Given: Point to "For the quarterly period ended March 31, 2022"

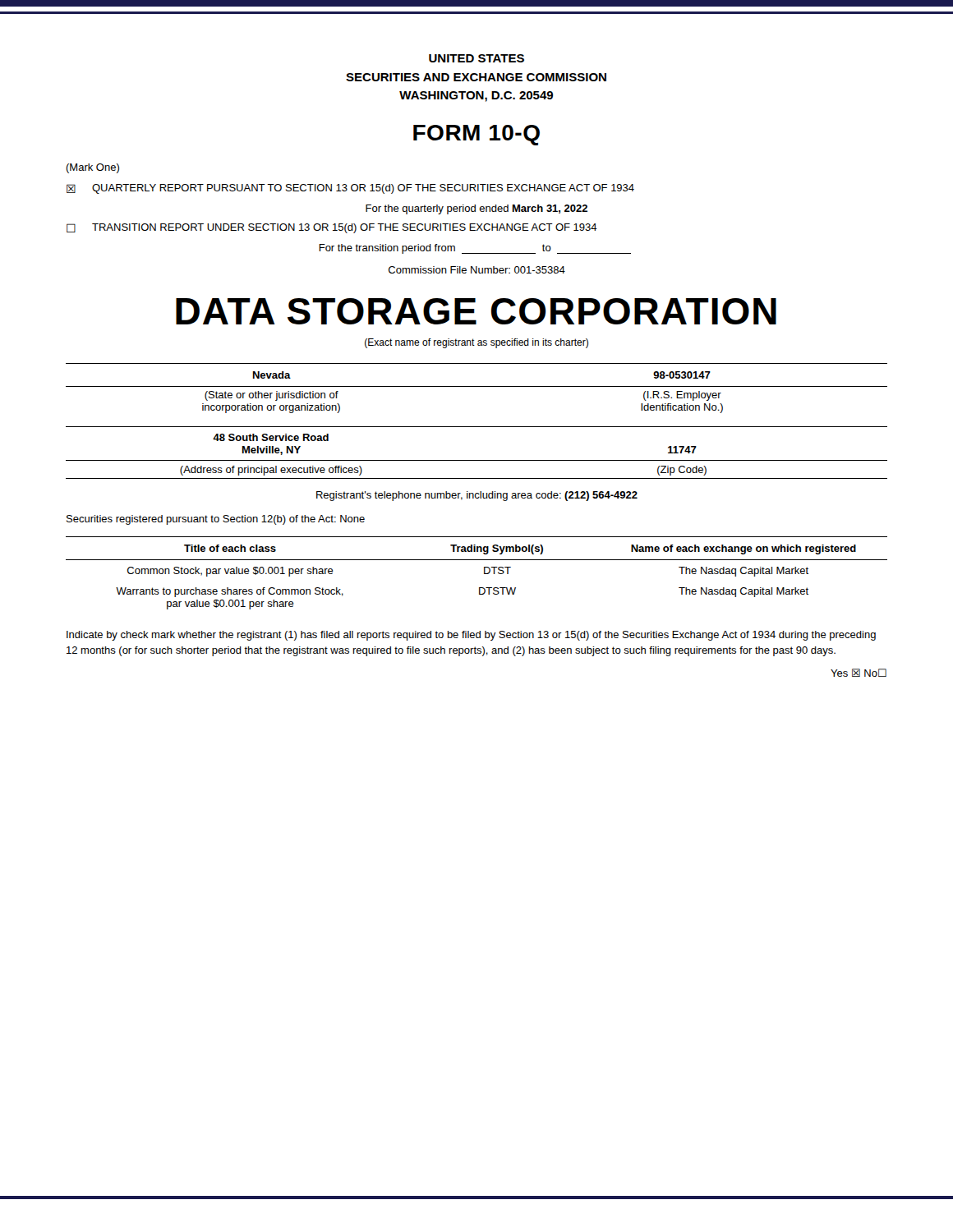Looking at the screenshot, I should tap(476, 208).
